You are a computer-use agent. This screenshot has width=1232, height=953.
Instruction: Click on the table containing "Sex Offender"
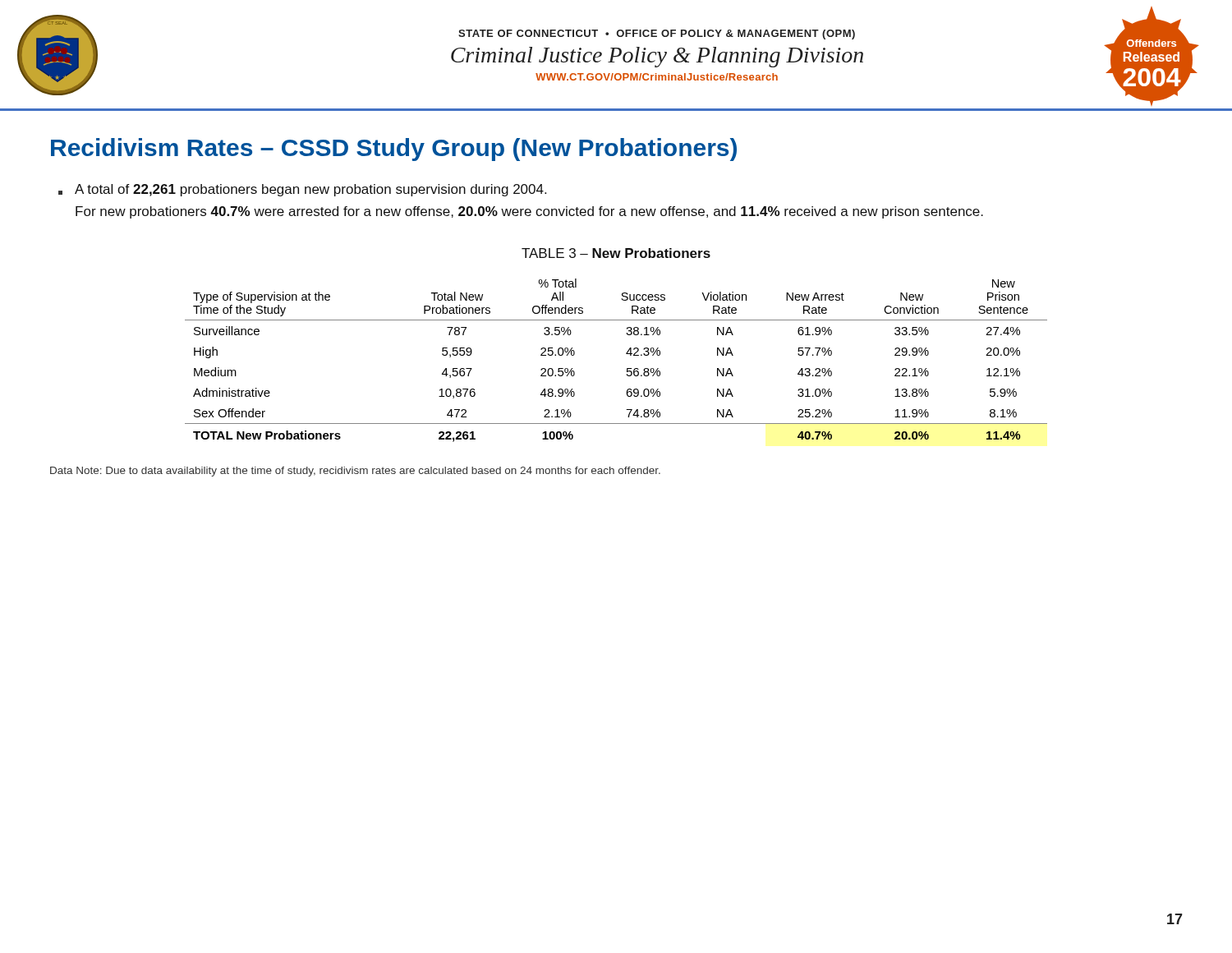pyautogui.click(x=616, y=360)
